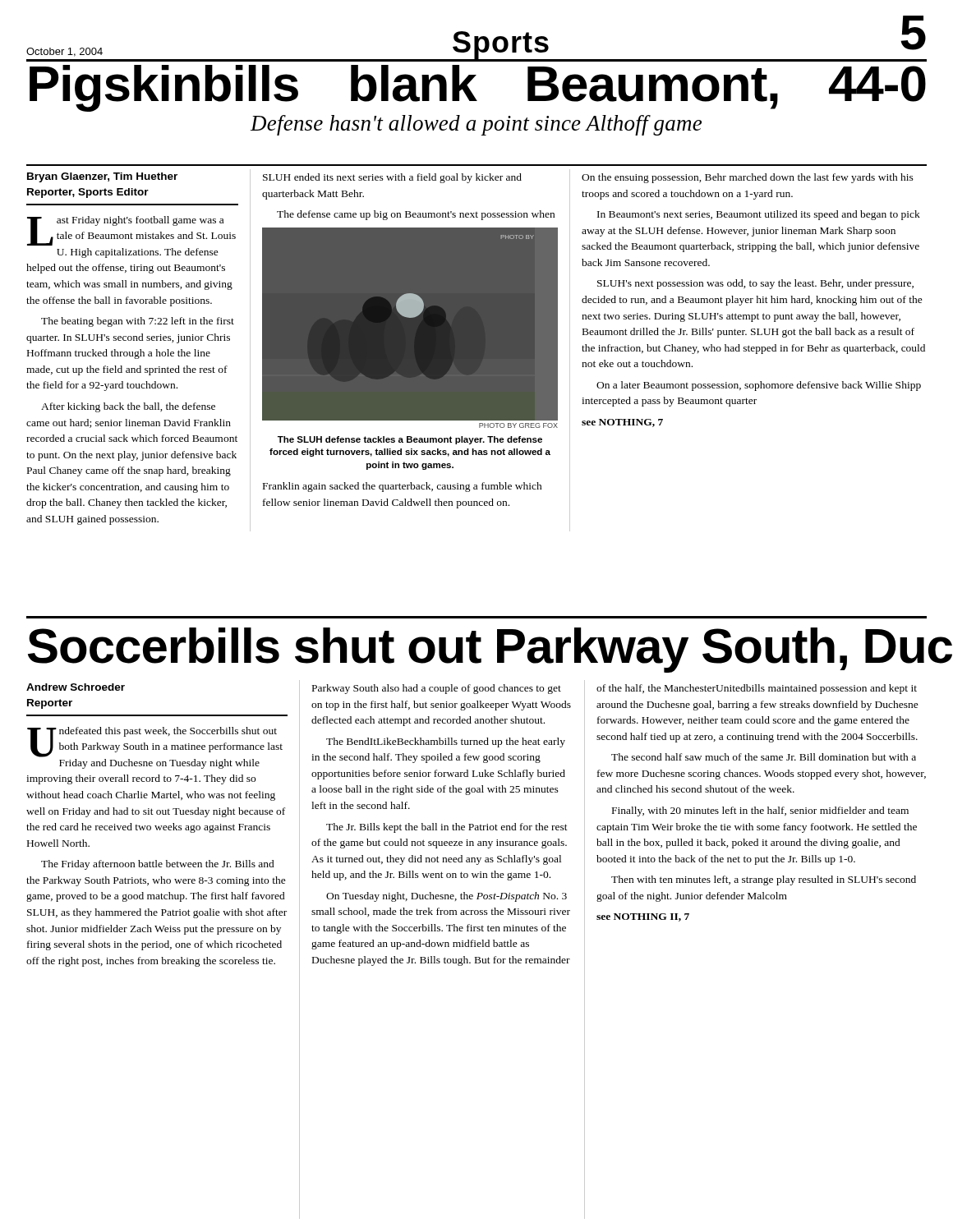The height and width of the screenshot is (1232, 953).
Task: Locate the passage starting "of the half, the"
Action: (x=762, y=802)
